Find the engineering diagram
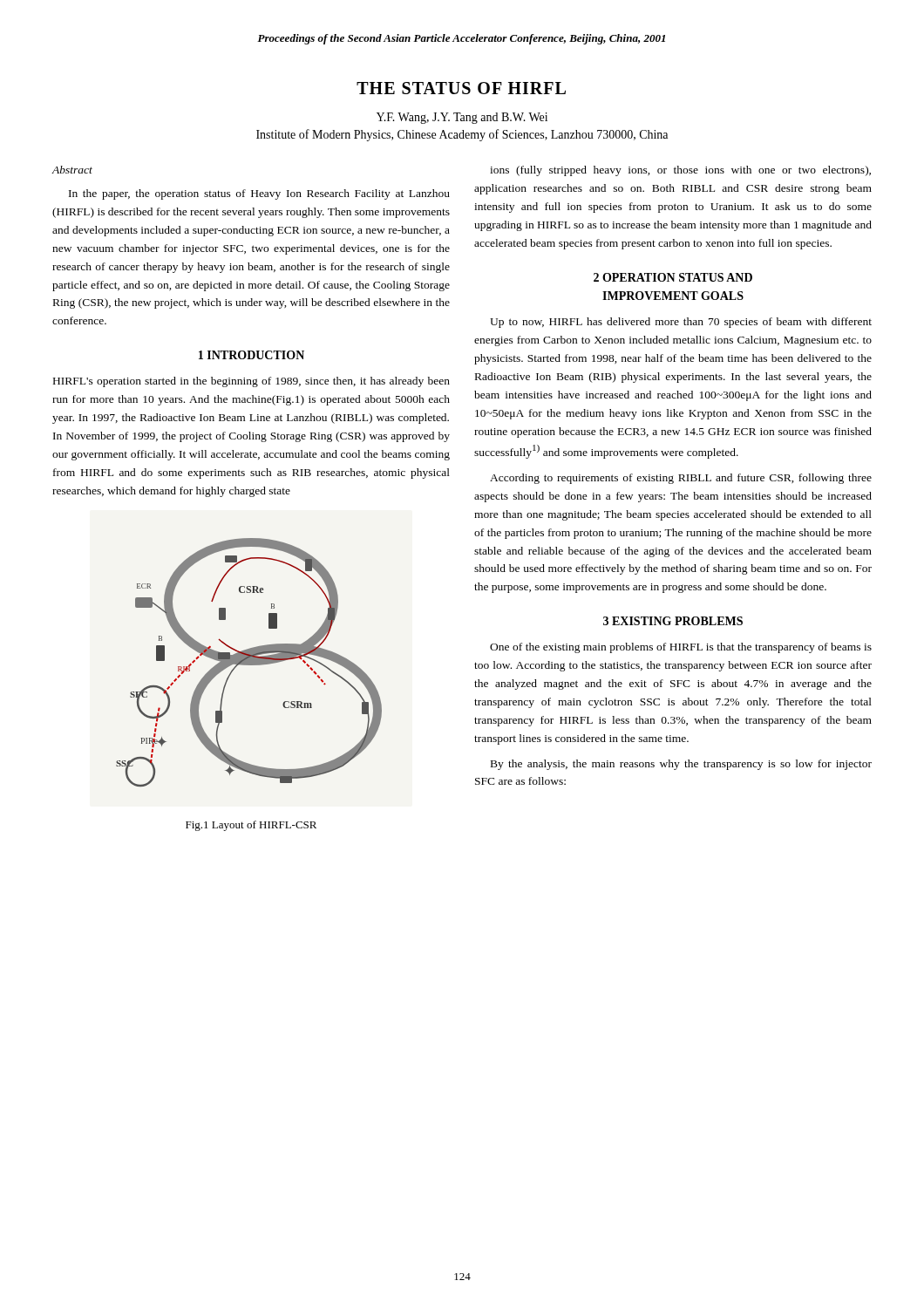 [251, 662]
